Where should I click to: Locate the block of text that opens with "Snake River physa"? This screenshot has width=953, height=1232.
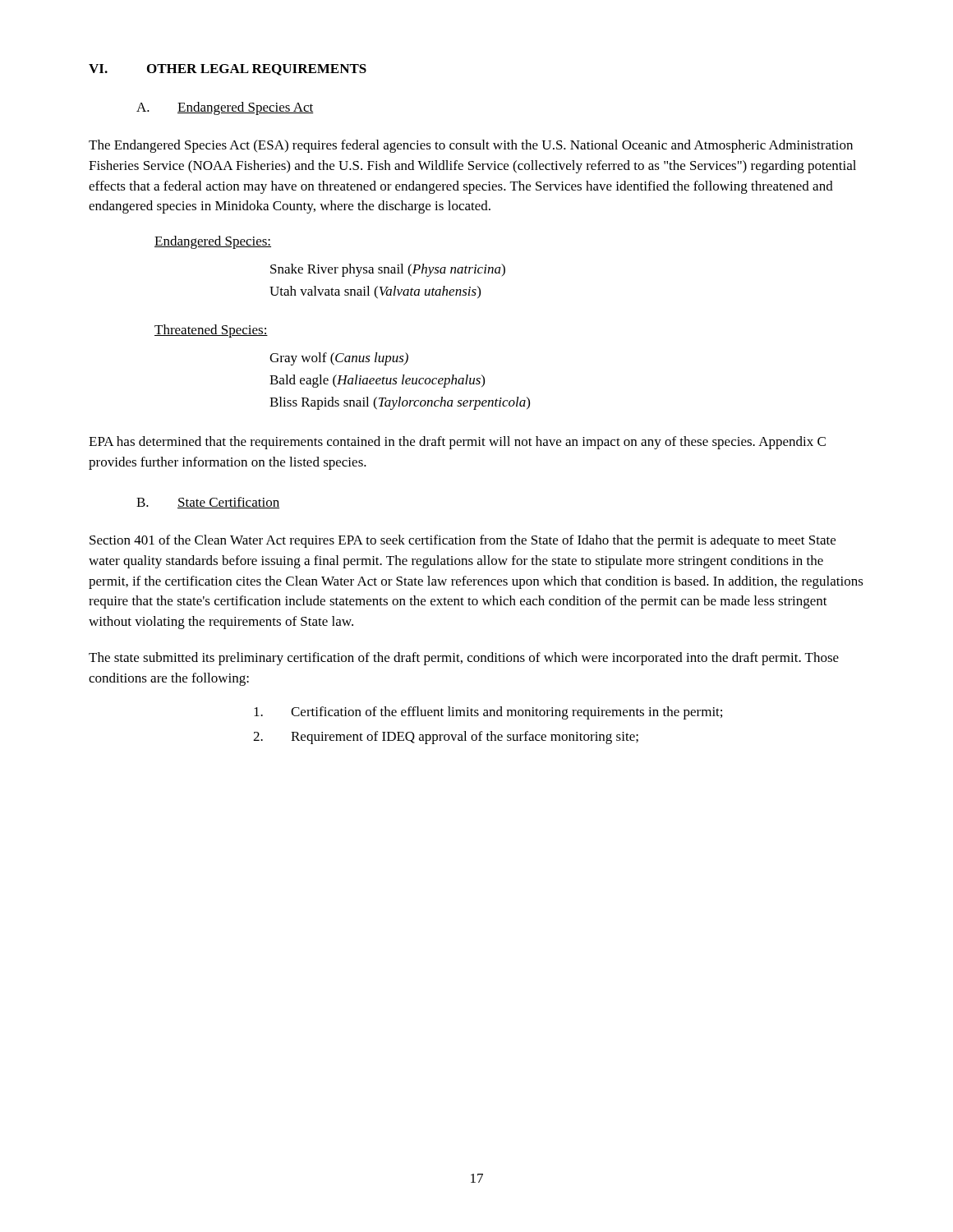(x=388, y=270)
